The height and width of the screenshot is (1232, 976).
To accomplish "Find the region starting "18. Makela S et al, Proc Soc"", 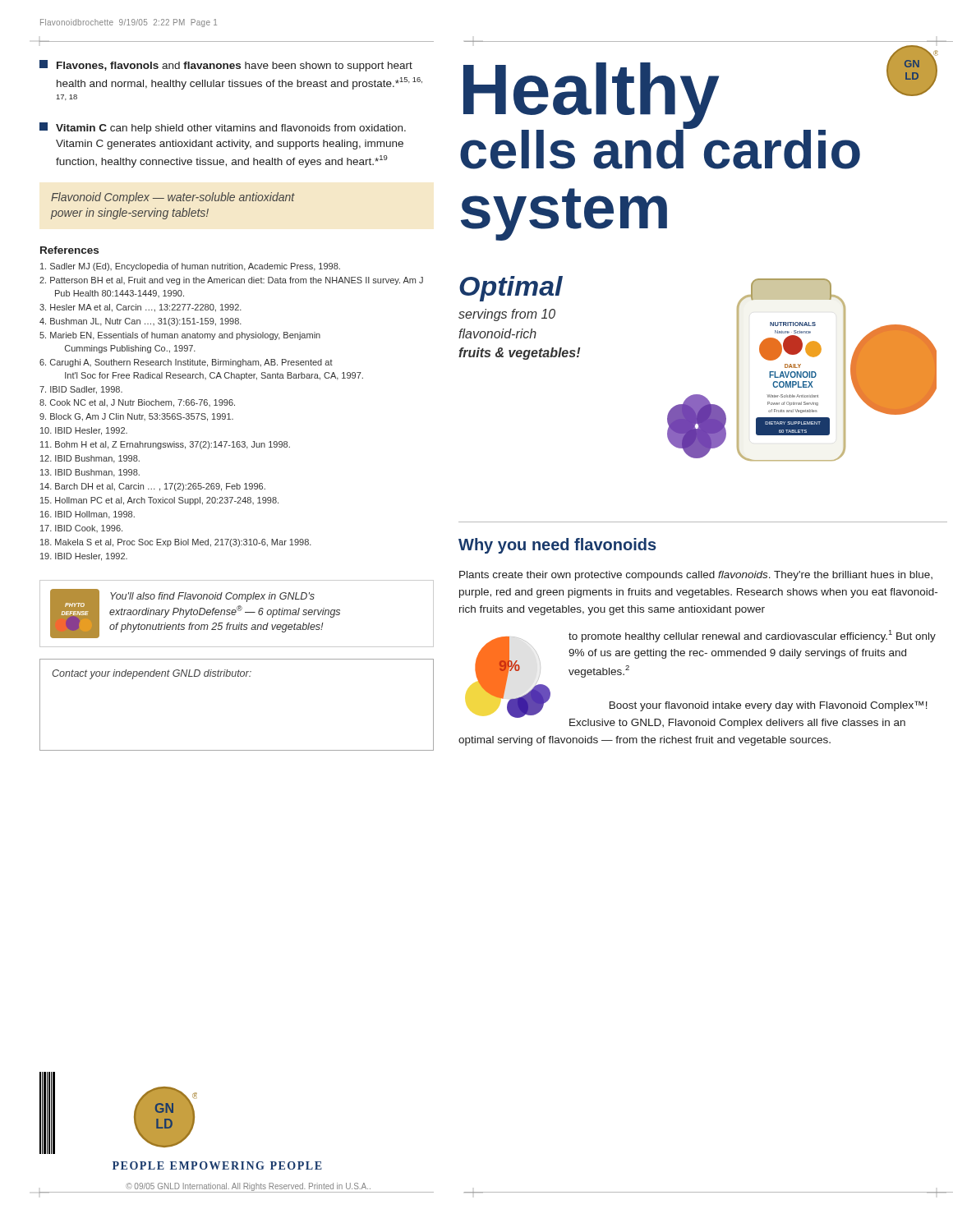I will coord(176,542).
